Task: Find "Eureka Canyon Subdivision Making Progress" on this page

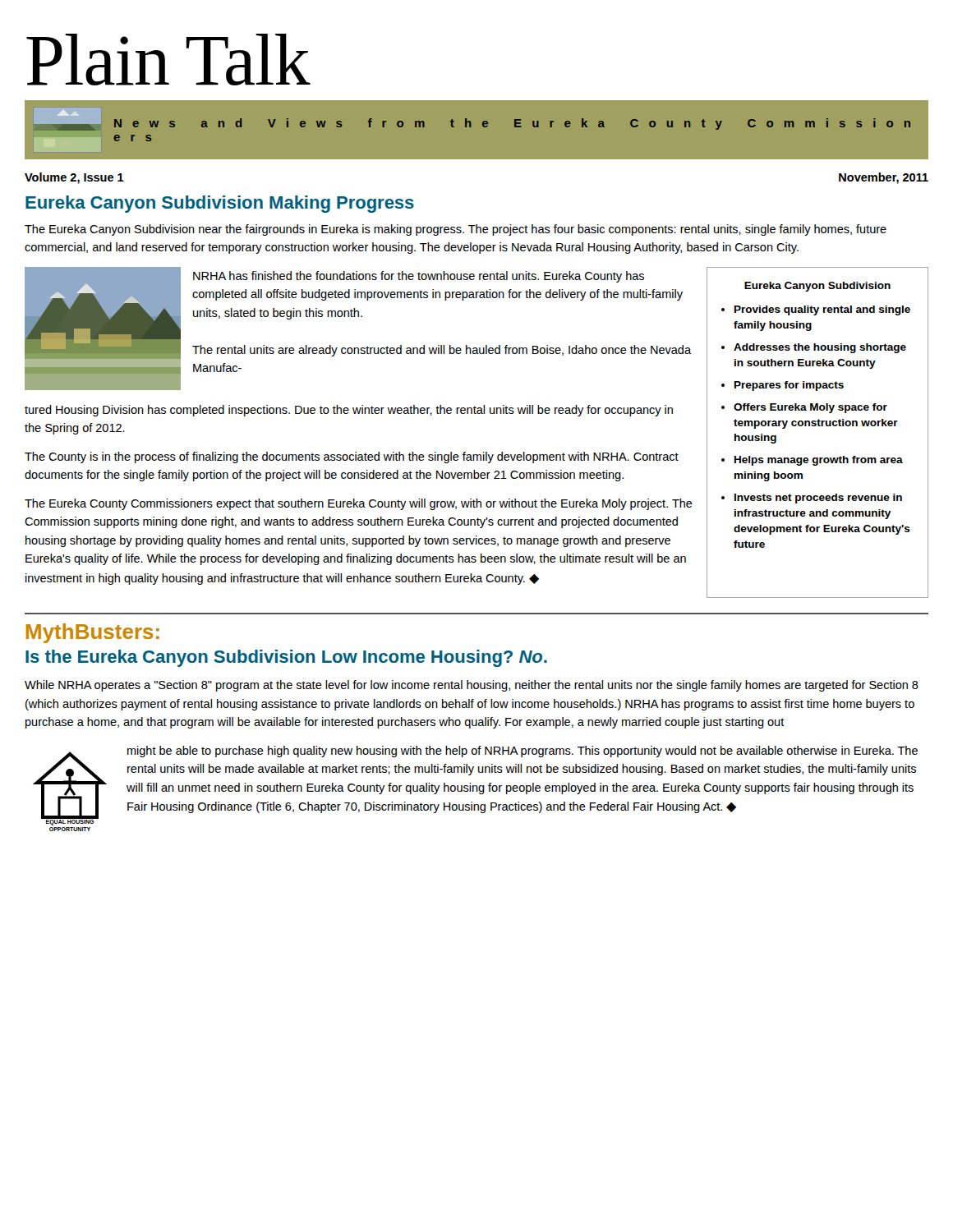Action: coord(220,202)
